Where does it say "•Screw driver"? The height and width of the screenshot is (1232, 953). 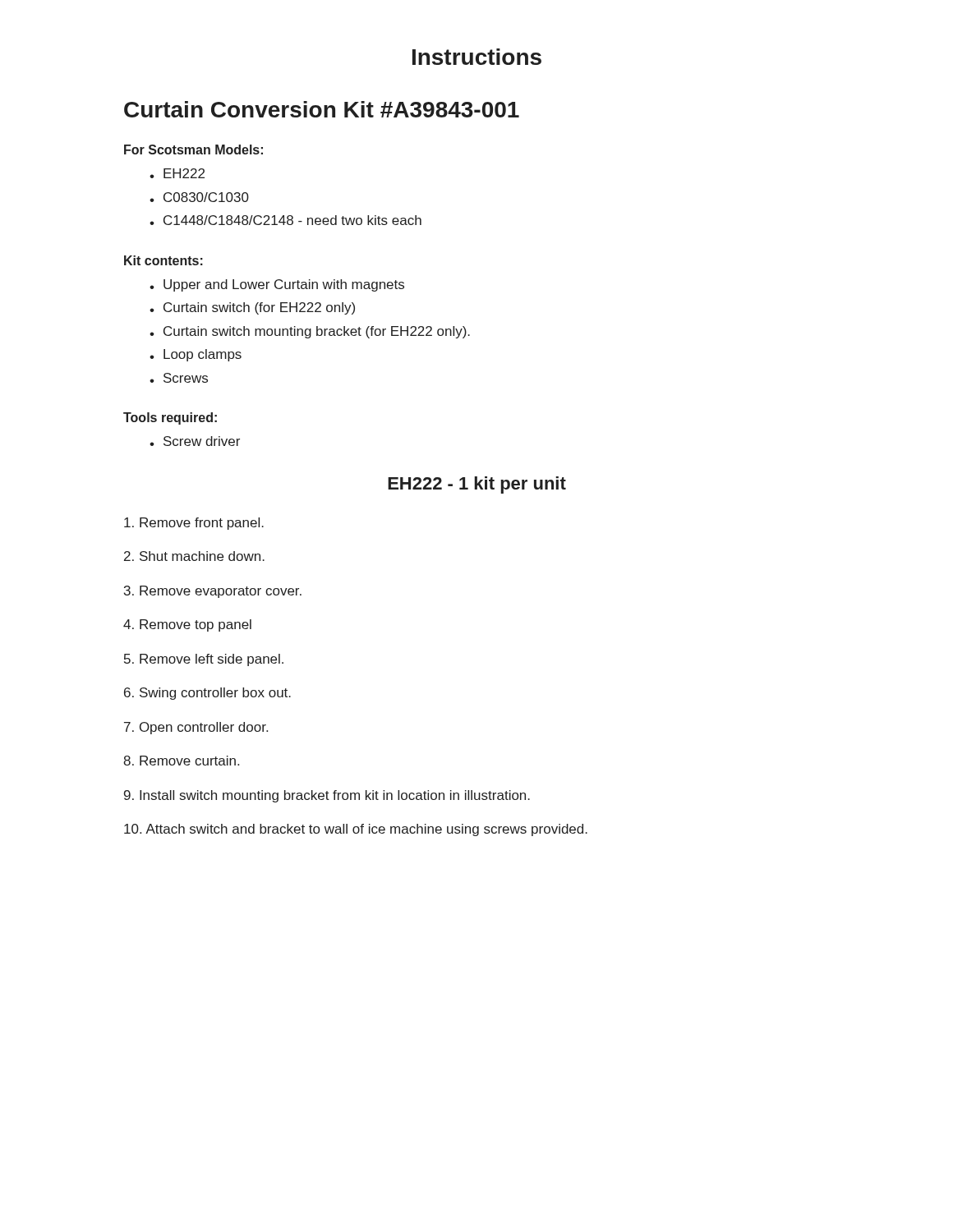click(x=195, y=444)
